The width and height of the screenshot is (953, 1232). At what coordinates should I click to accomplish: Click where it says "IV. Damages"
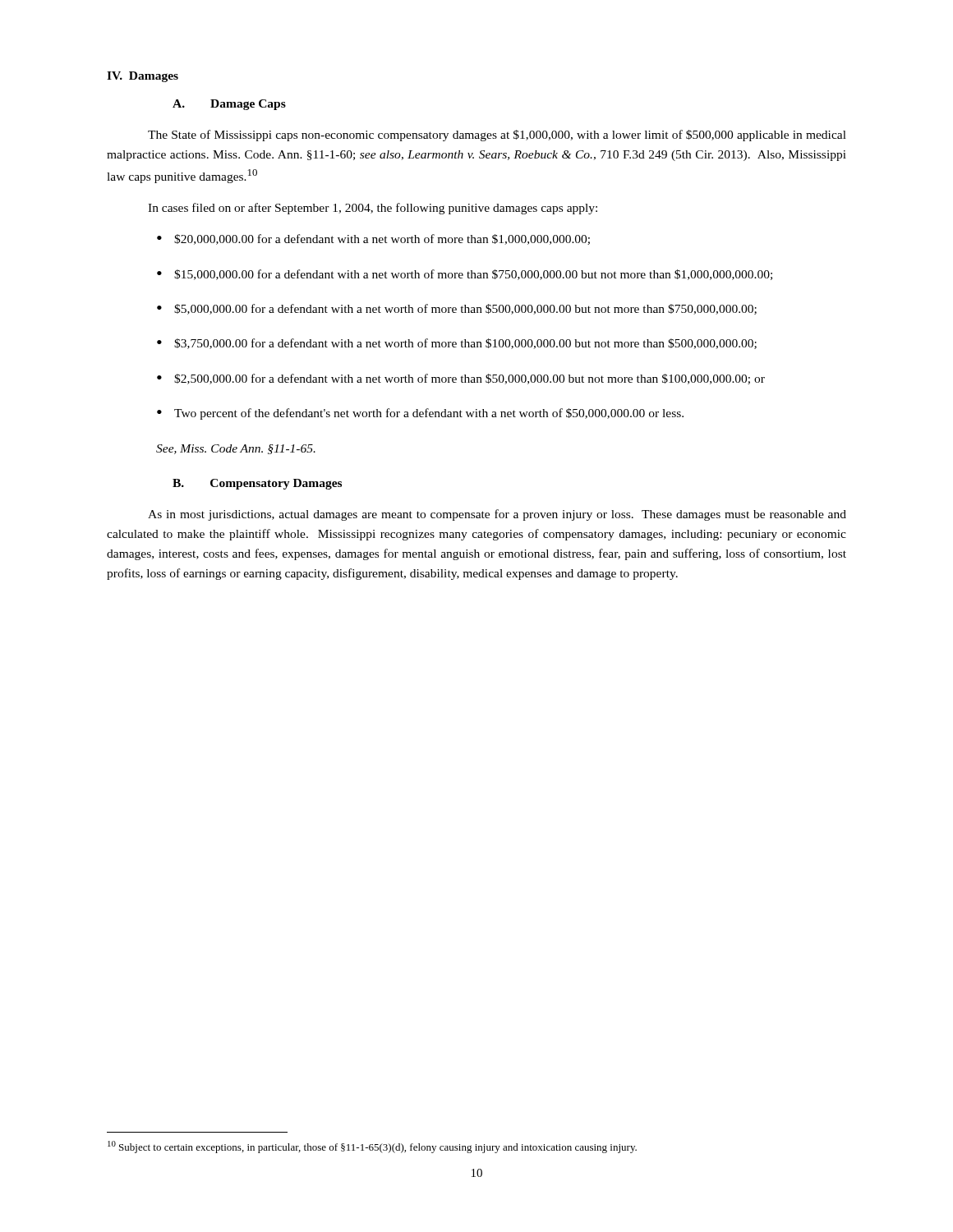[x=143, y=75]
